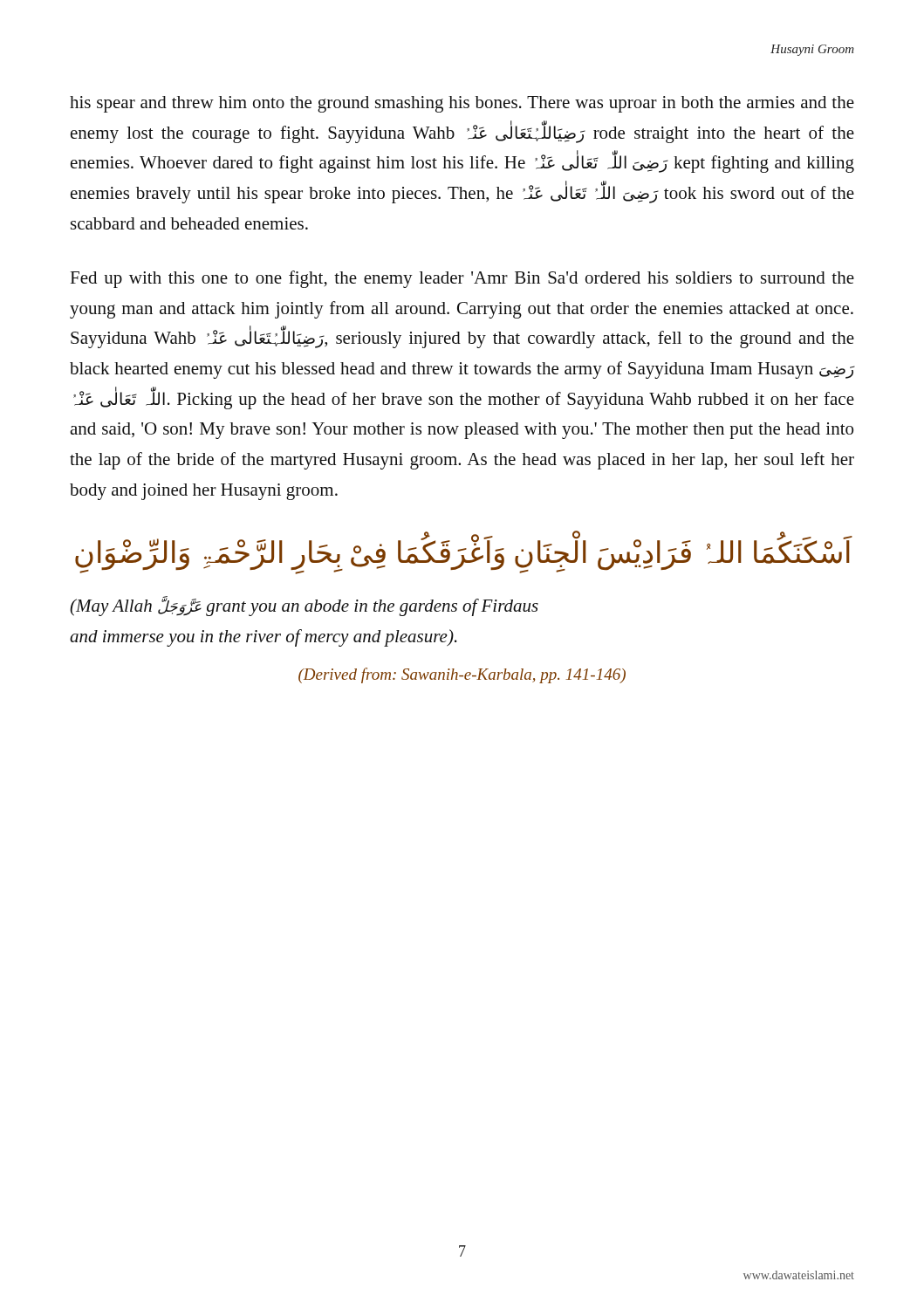Screen dimensions: 1309x924
Task: Click on the text block containing "Fed up with"
Action: [x=462, y=383]
